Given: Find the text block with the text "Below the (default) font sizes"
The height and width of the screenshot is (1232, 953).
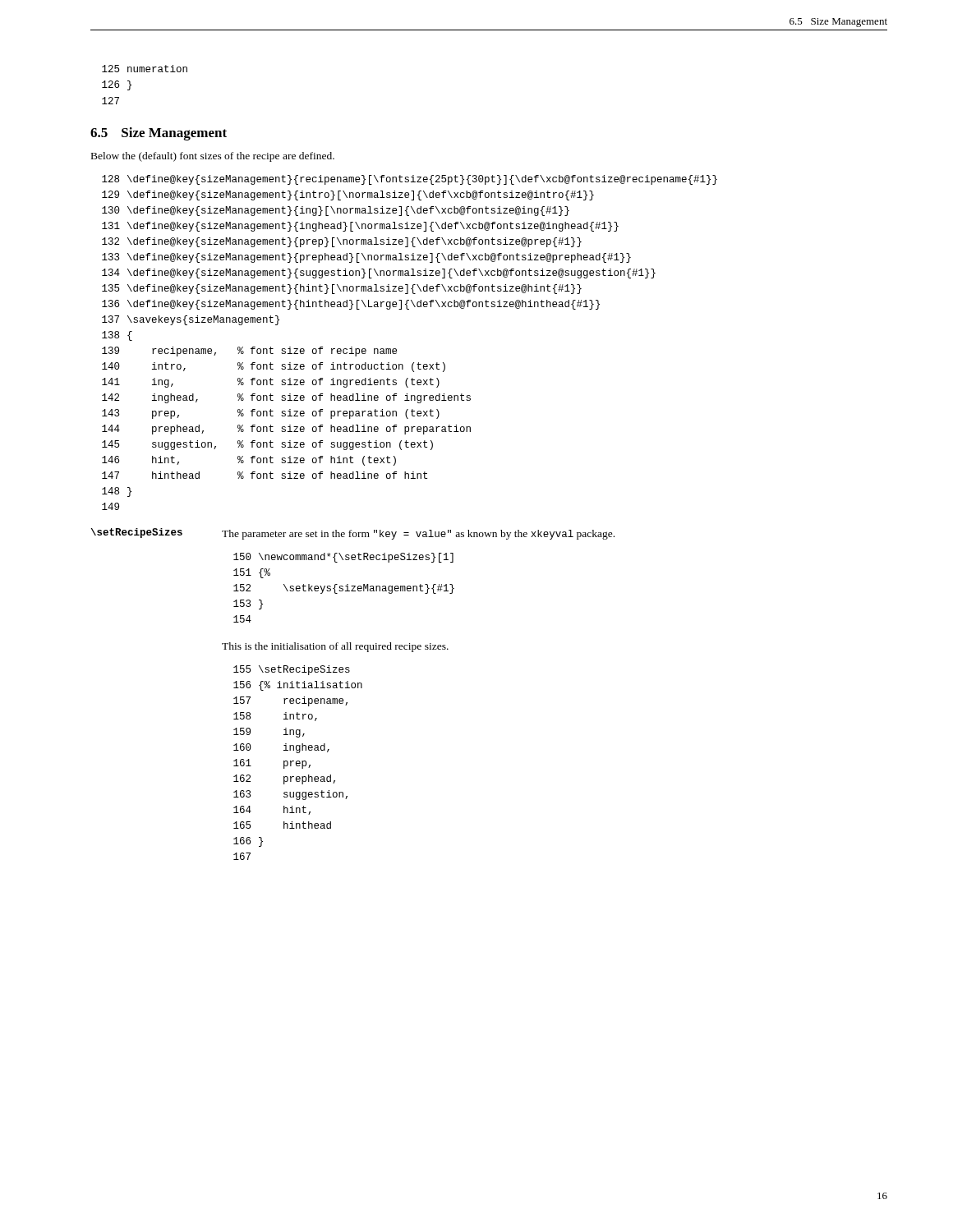Looking at the screenshot, I should (x=213, y=156).
